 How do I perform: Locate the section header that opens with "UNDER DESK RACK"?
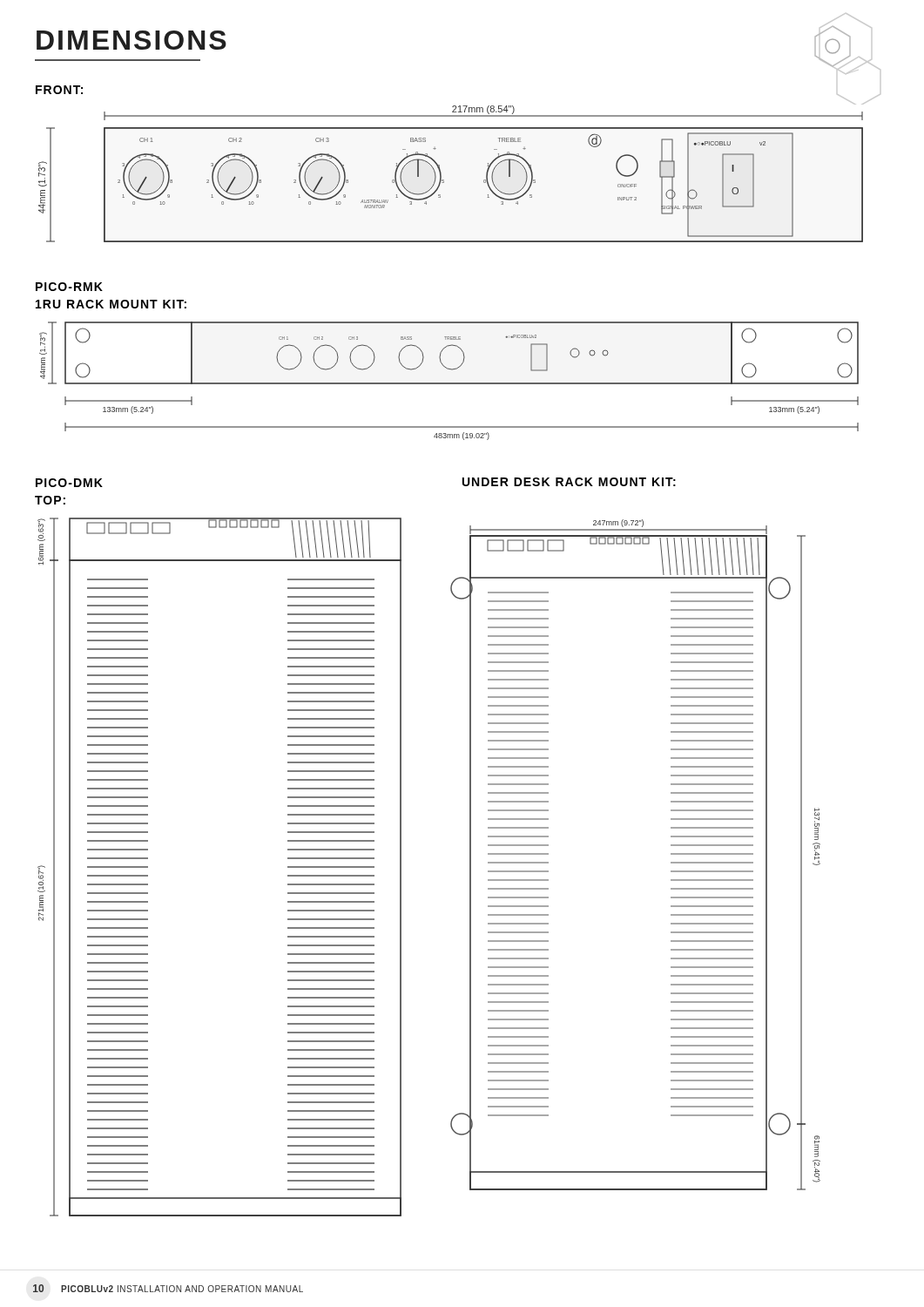click(x=569, y=482)
